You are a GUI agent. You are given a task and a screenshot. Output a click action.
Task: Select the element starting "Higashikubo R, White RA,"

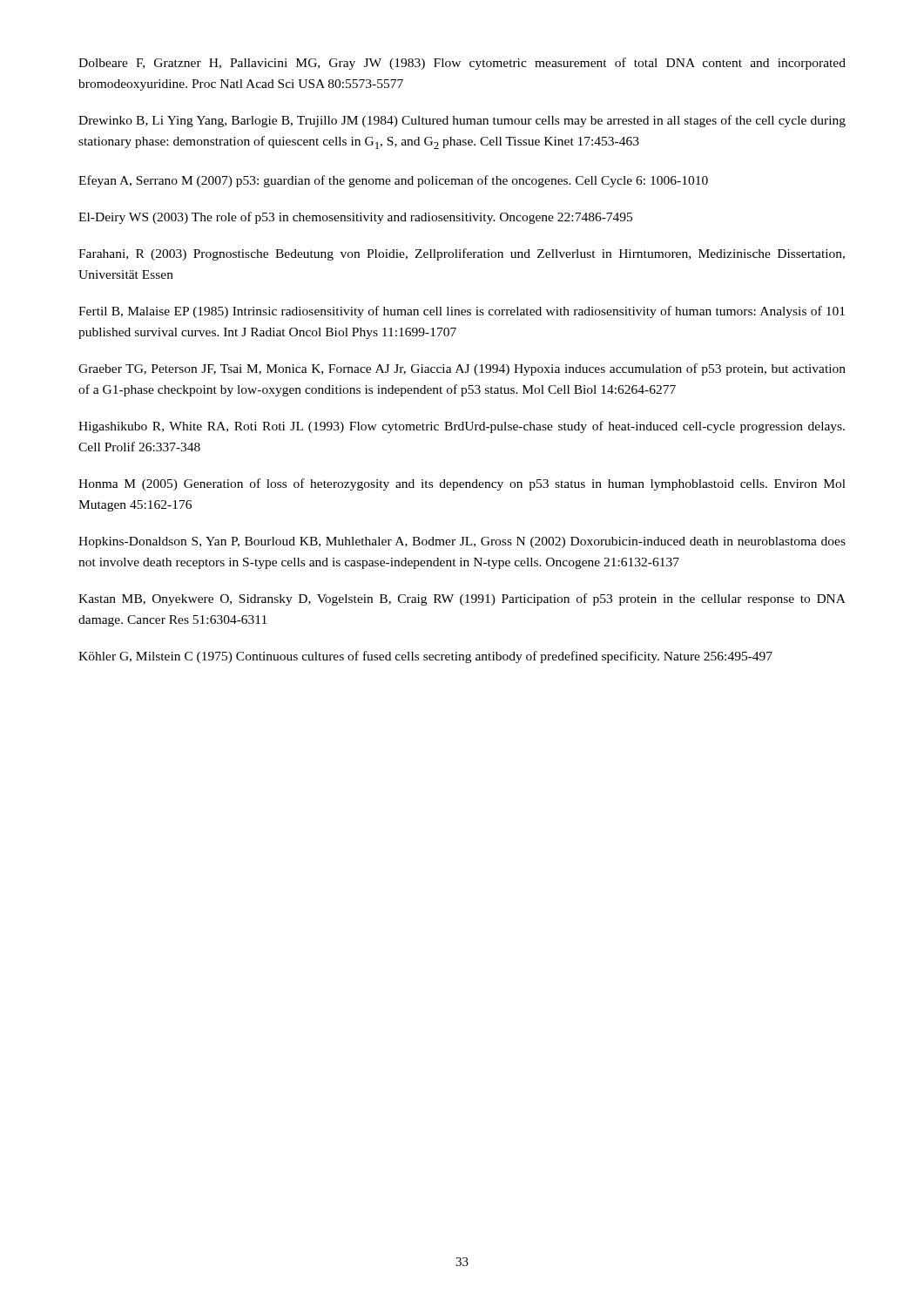(462, 436)
